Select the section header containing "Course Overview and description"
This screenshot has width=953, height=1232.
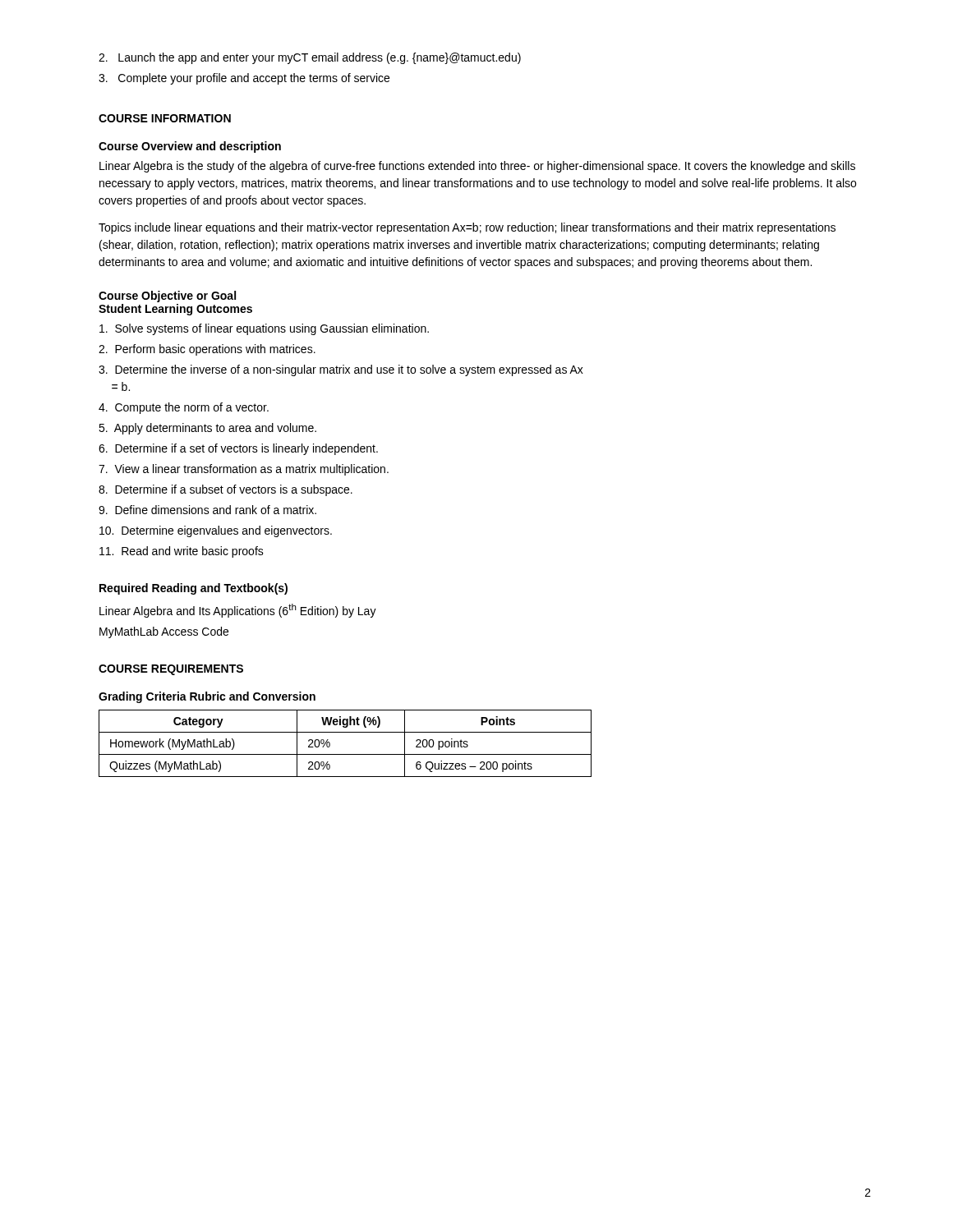tap(190, 146)
